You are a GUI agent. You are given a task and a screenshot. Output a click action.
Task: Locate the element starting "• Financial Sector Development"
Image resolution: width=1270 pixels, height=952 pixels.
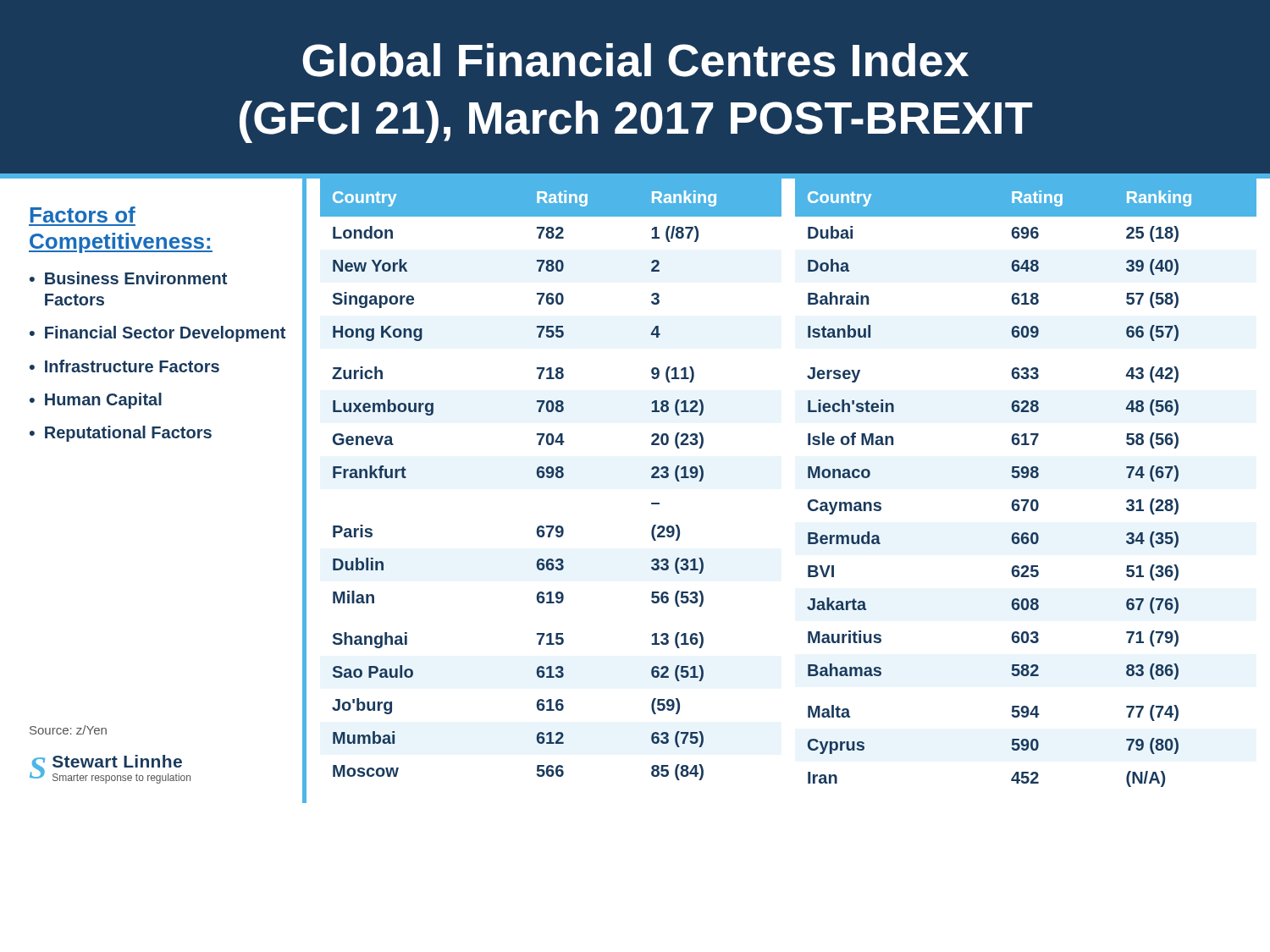157,333
